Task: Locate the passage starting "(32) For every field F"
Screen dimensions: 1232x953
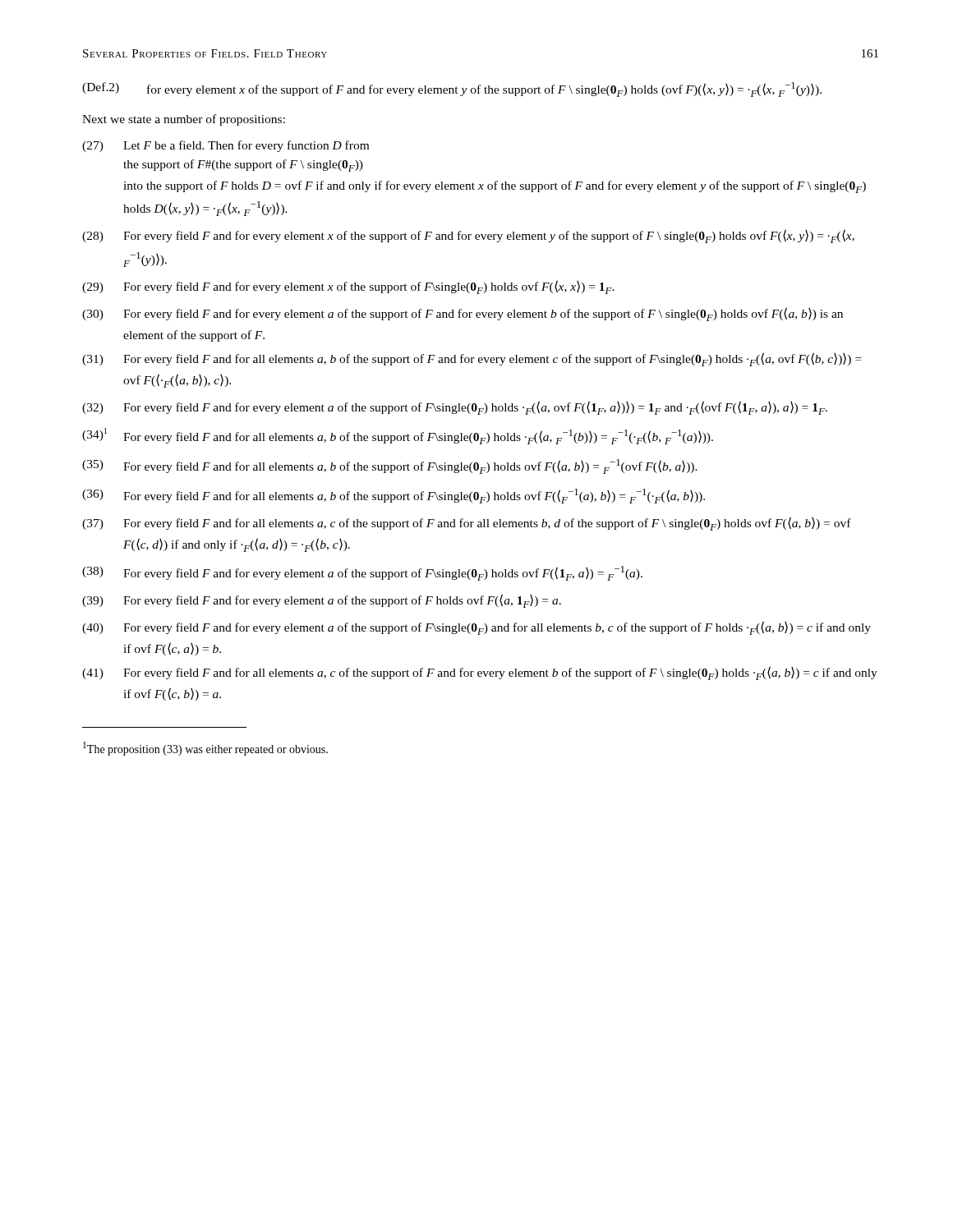Action: click(481, 409)
